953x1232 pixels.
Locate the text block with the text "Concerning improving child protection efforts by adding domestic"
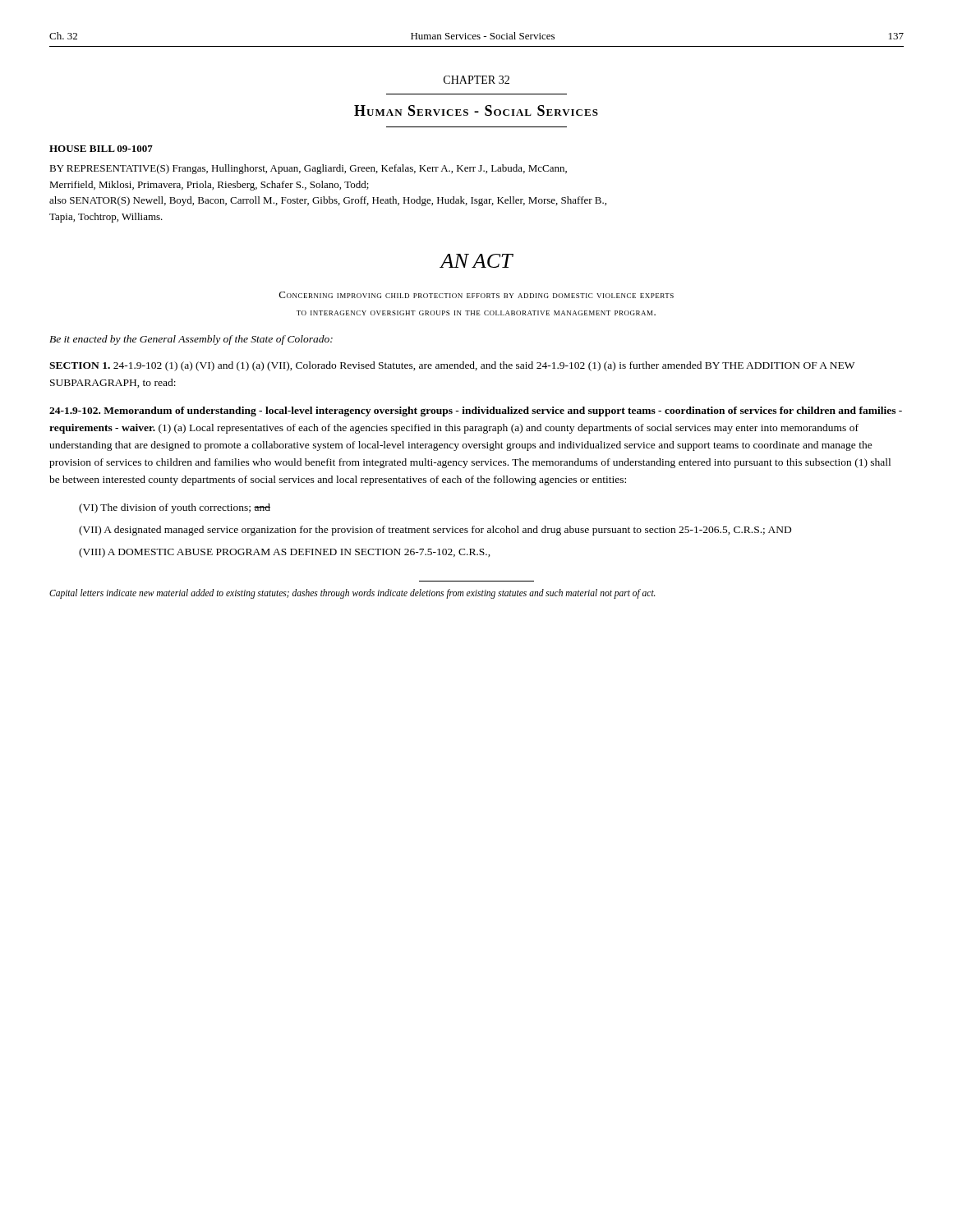coord(476,303)
